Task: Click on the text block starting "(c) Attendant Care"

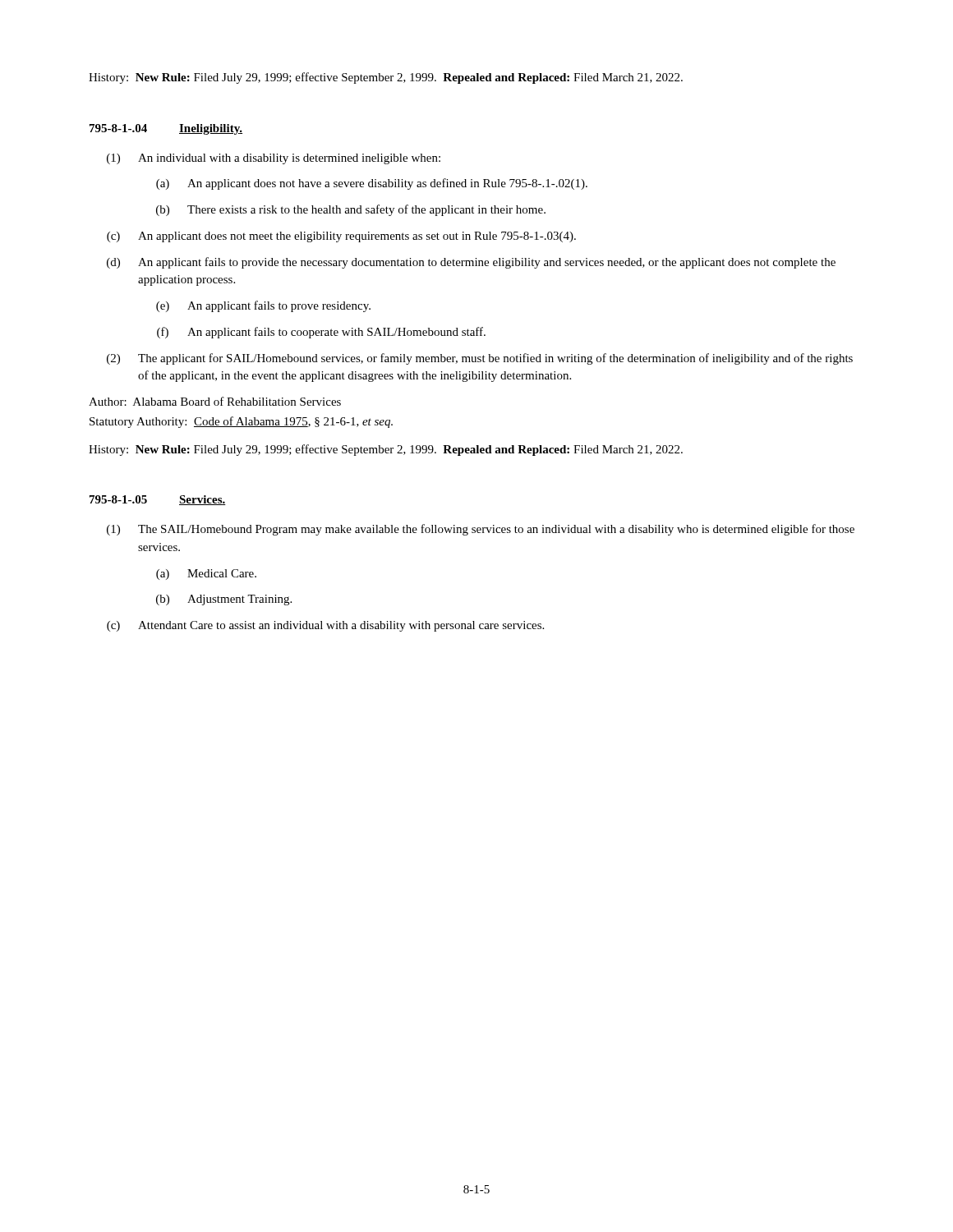Action: point(476,626)
